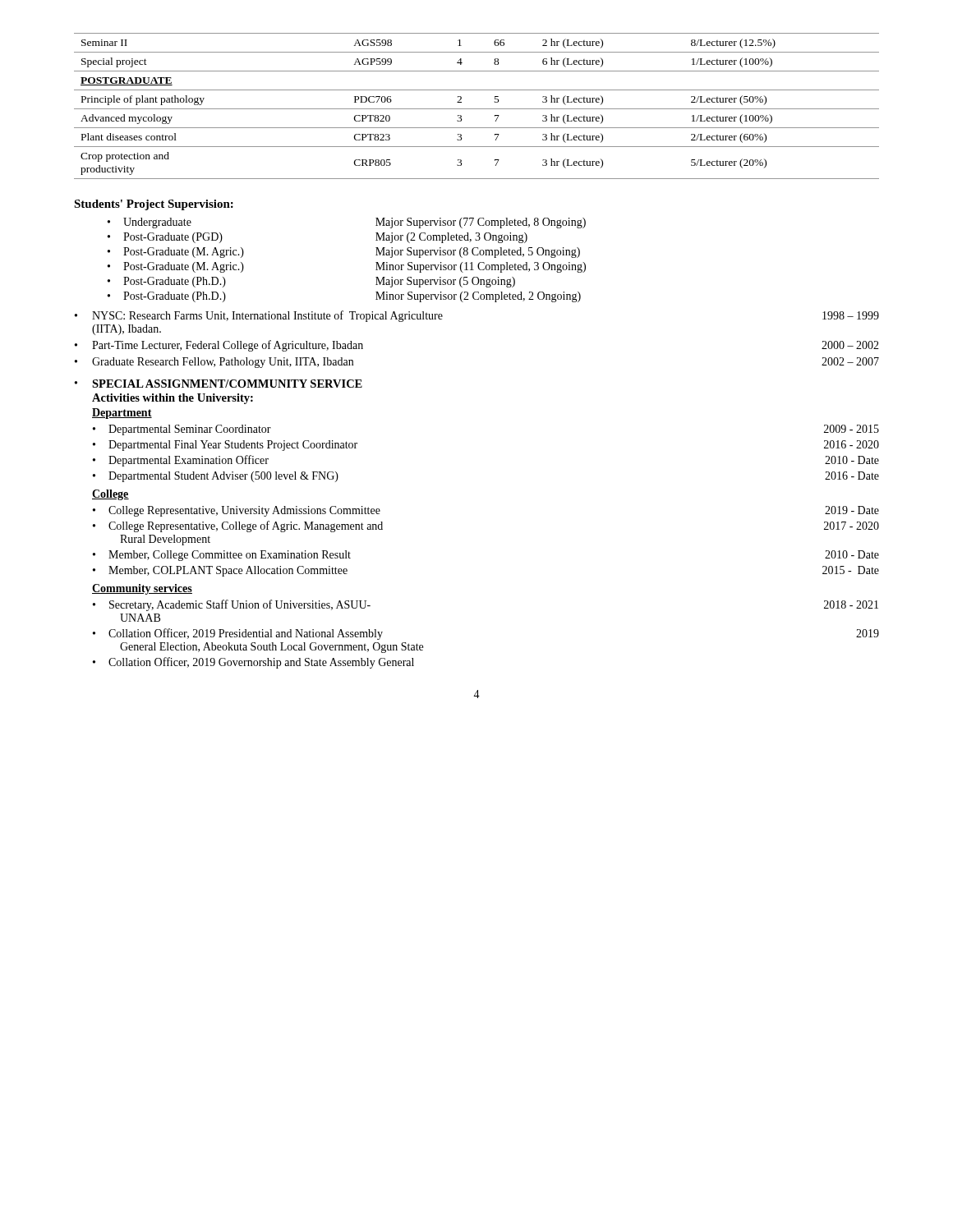Point to the element starting "• Departmental Final Year Students Project Coordinator 2016"
The image size is (953, 1232).
(x=232, y=446)
